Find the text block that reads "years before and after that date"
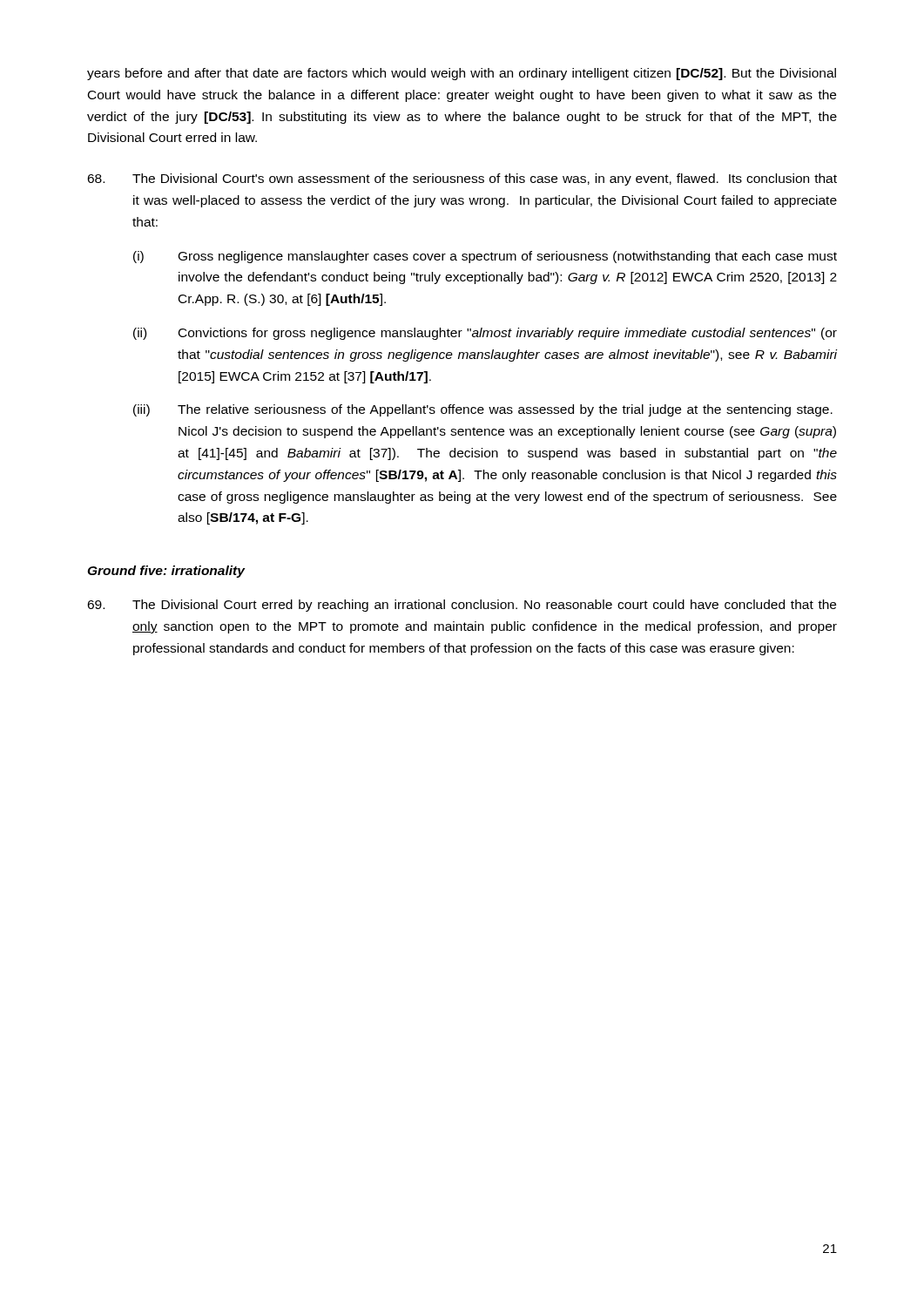 tap(462, 105)
